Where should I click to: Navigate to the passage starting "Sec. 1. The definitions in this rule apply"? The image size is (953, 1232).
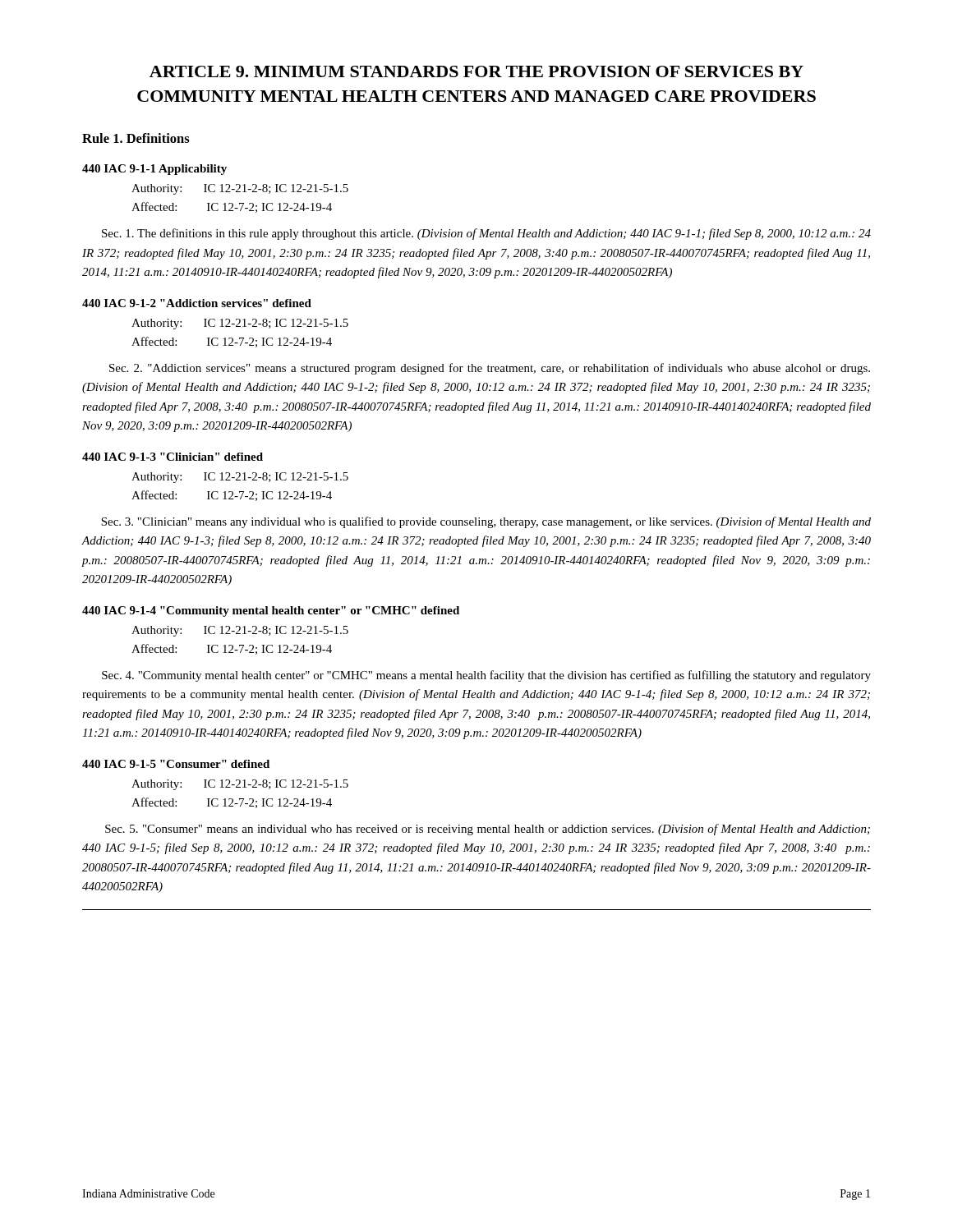point(476,253)
